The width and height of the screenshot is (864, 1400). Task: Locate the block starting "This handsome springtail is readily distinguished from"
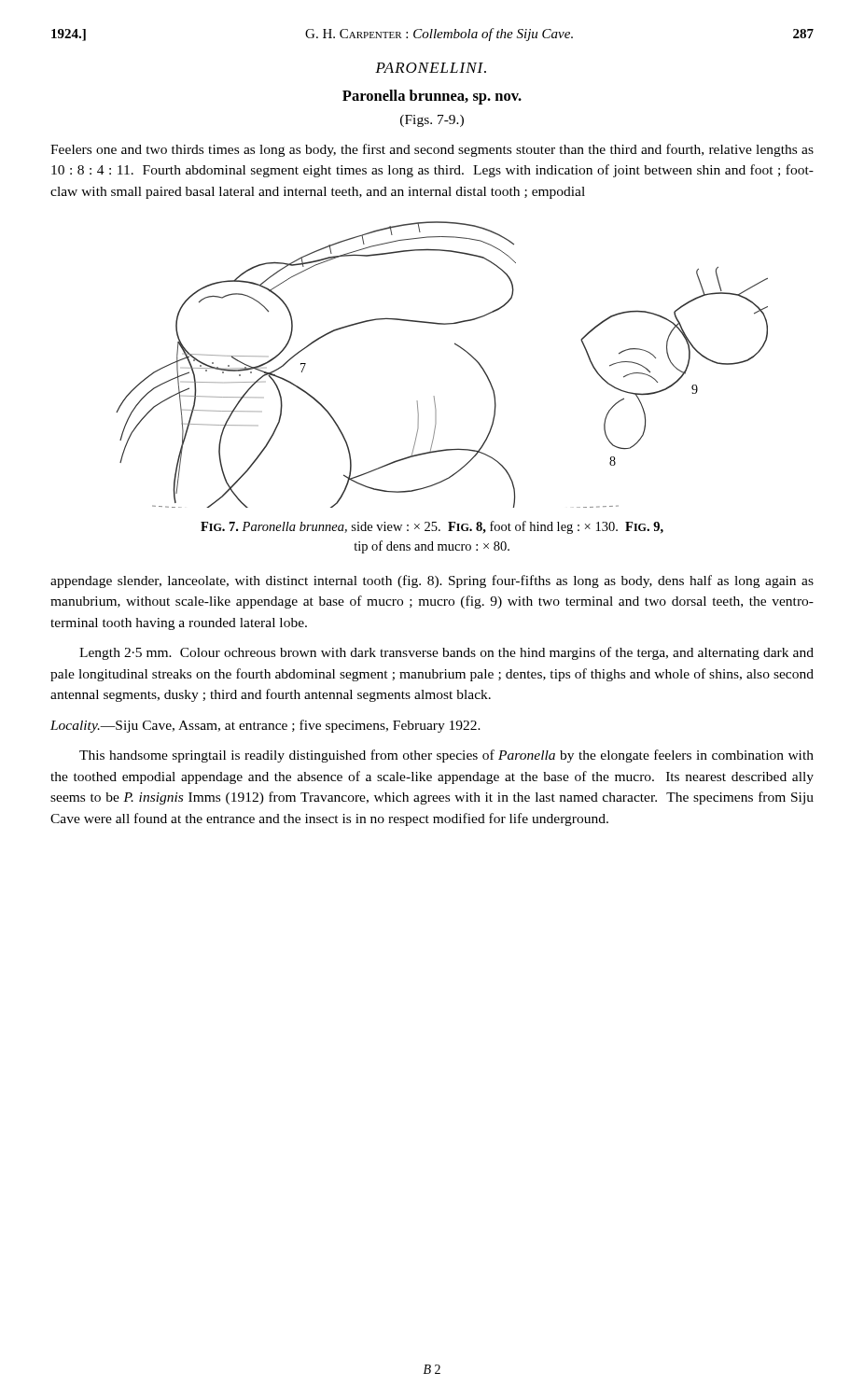pyautogui.click(x=432, y=786)
